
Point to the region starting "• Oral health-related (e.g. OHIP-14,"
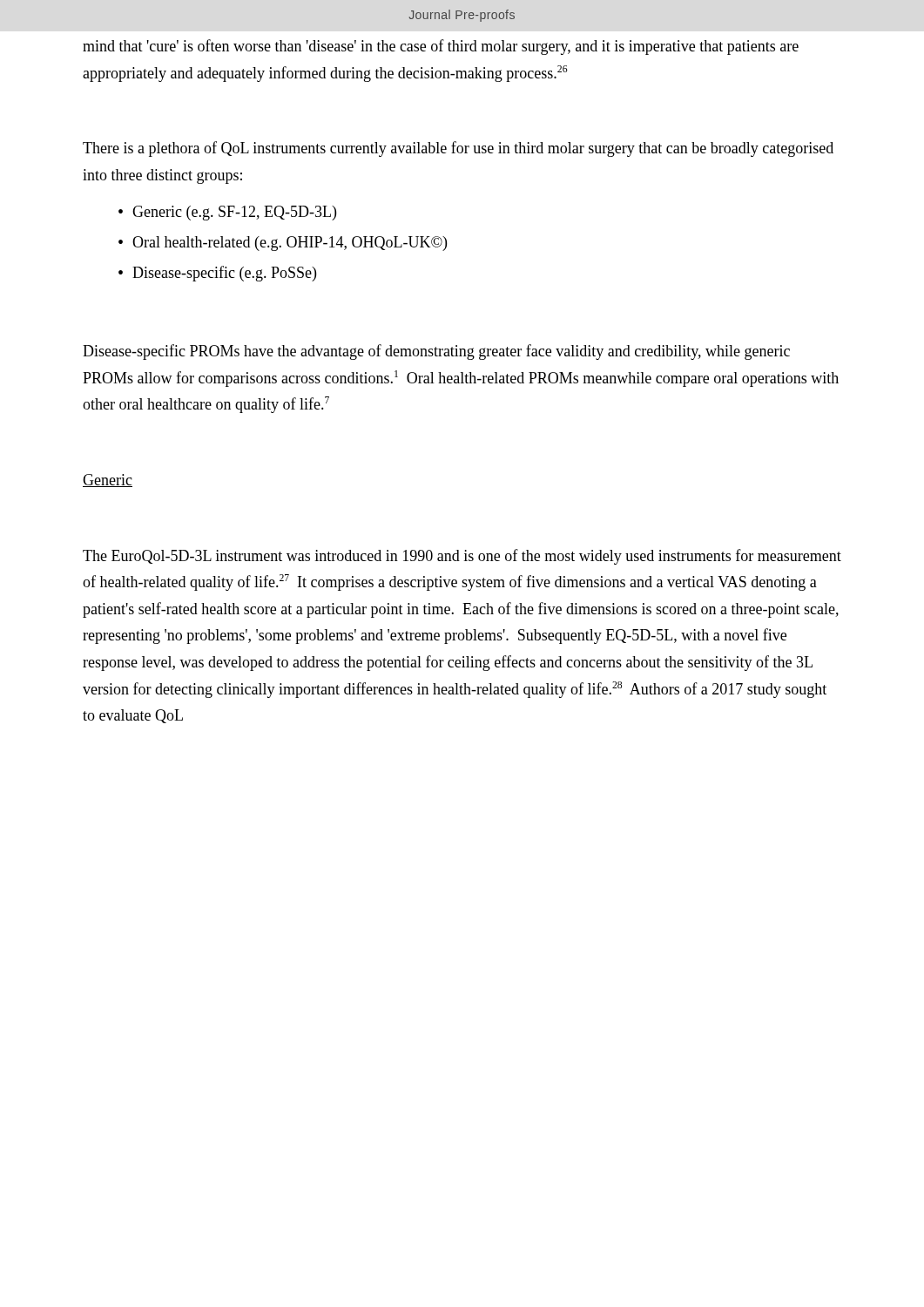coord(283,242)
